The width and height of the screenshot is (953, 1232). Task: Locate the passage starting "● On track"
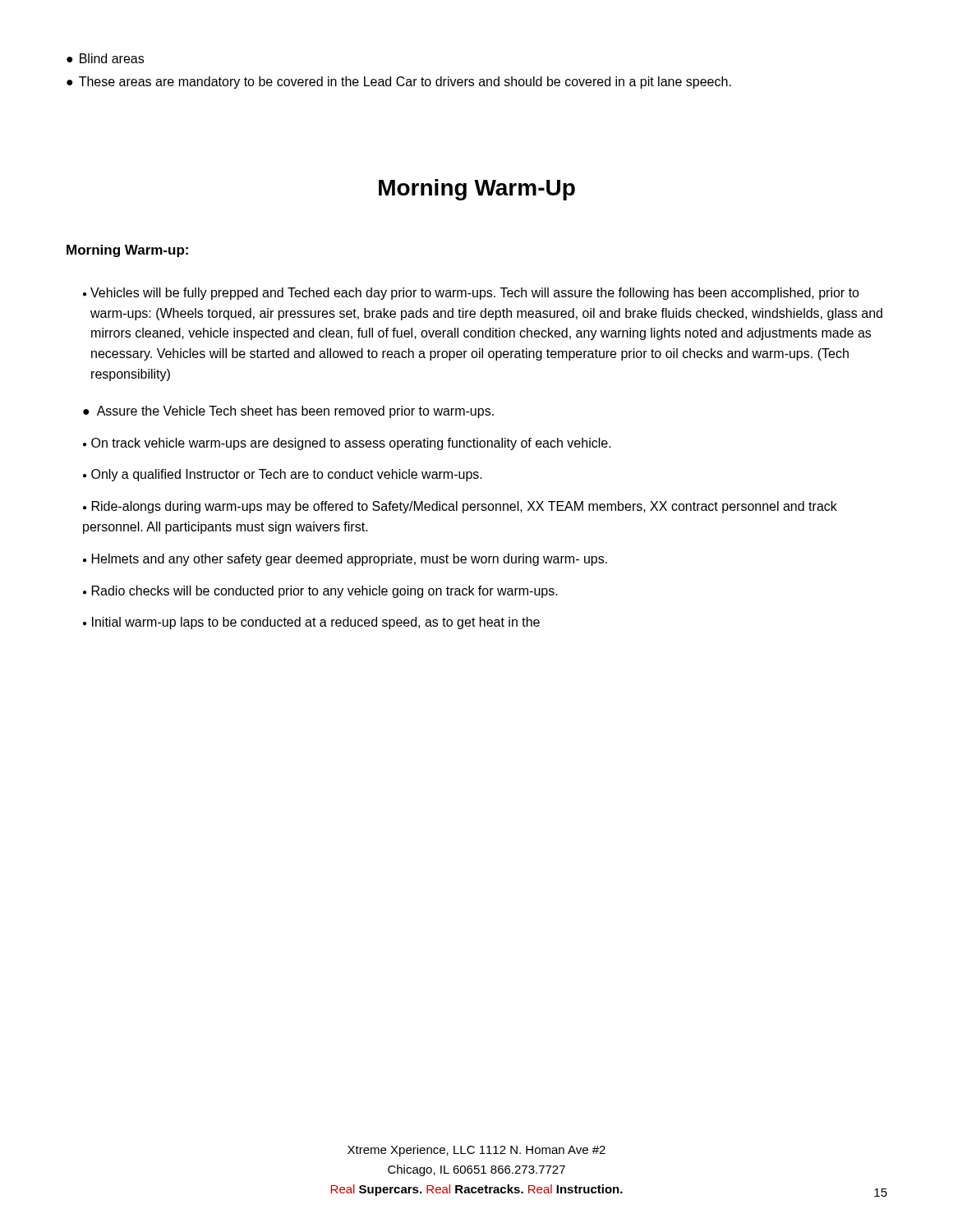pyautogui.click(x=347, y=443)
